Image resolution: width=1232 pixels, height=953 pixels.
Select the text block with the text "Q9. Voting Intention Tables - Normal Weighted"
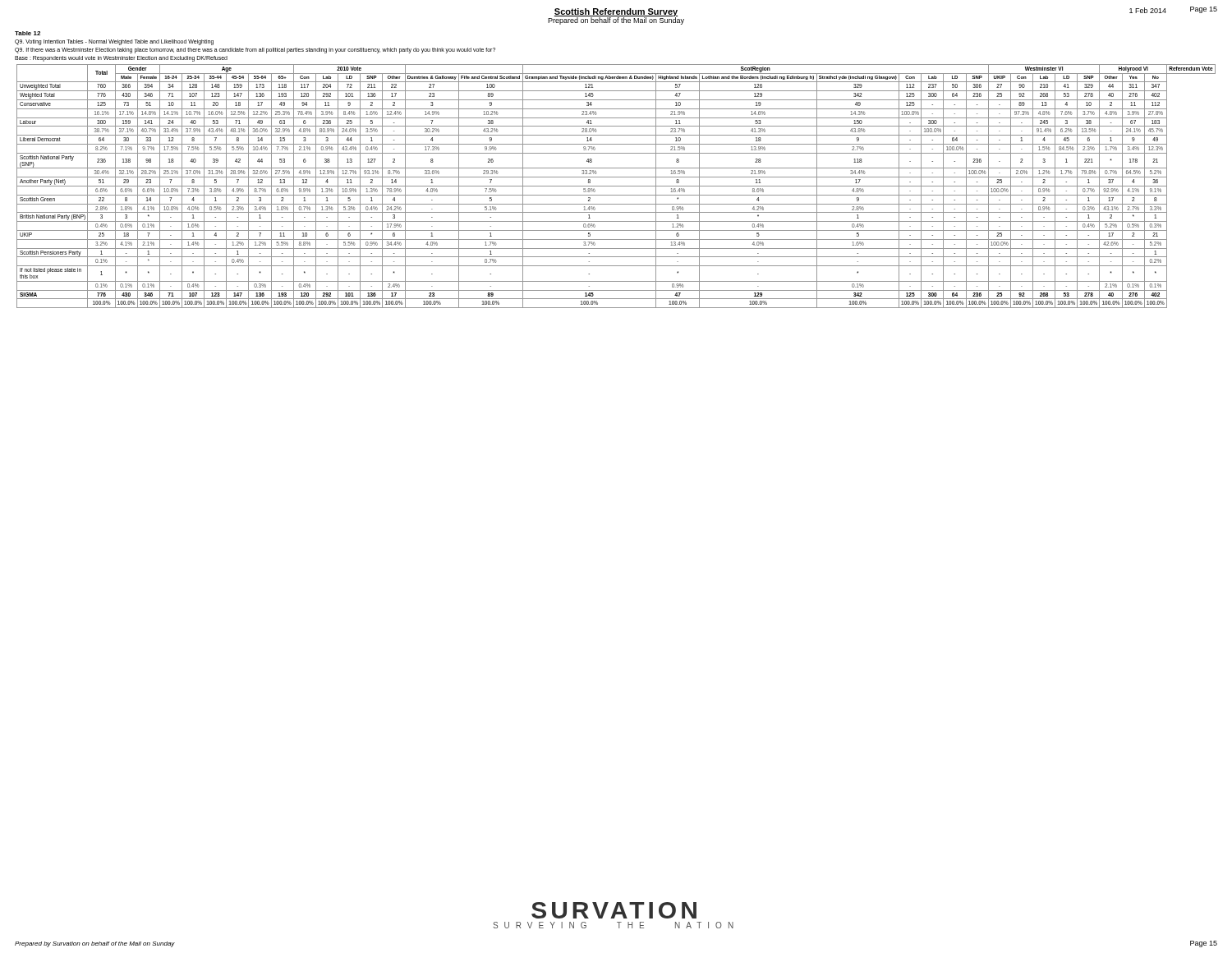[255, 50]
